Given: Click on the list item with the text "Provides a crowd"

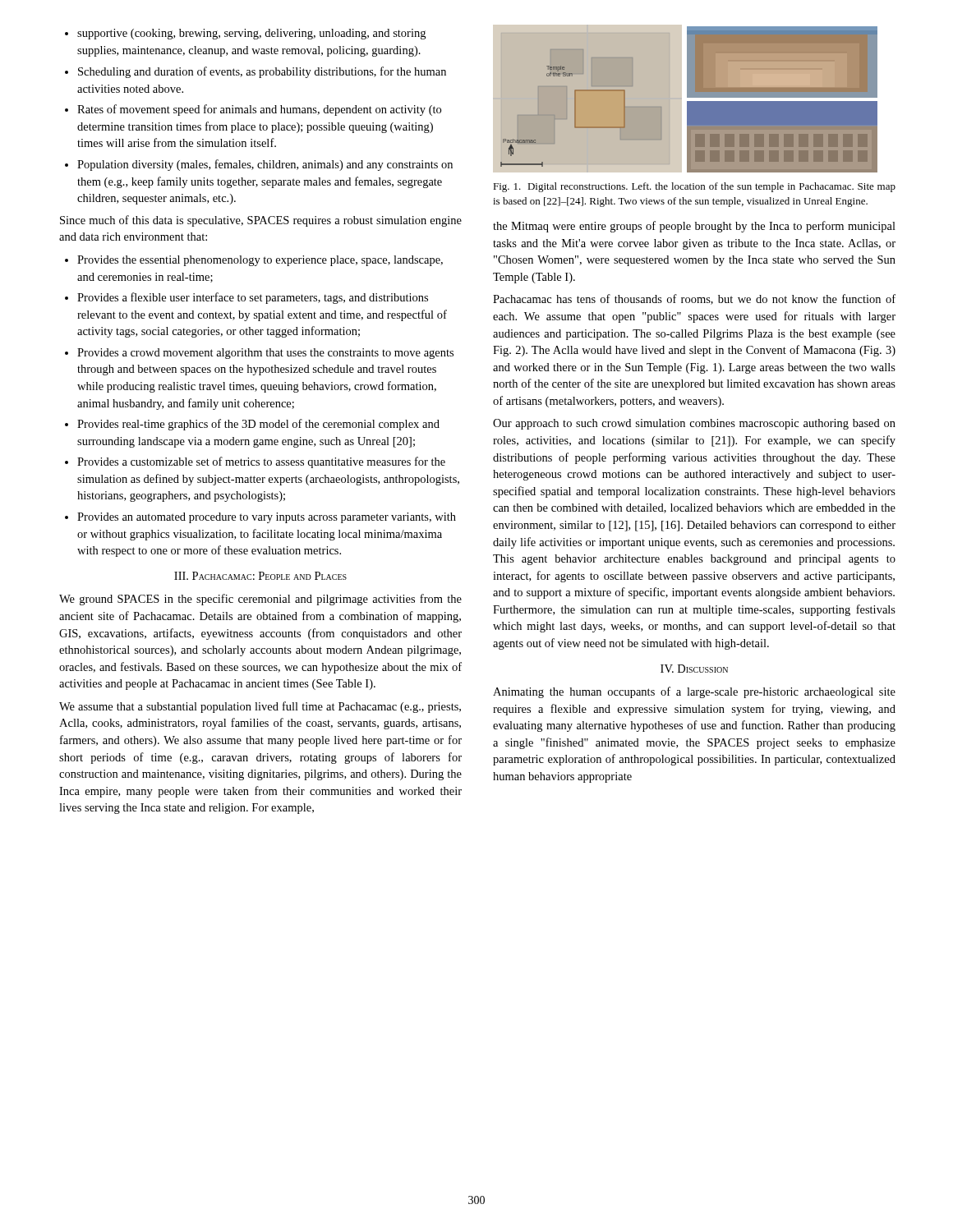Looking at the screenshot, I should click(x=266, y=378).
